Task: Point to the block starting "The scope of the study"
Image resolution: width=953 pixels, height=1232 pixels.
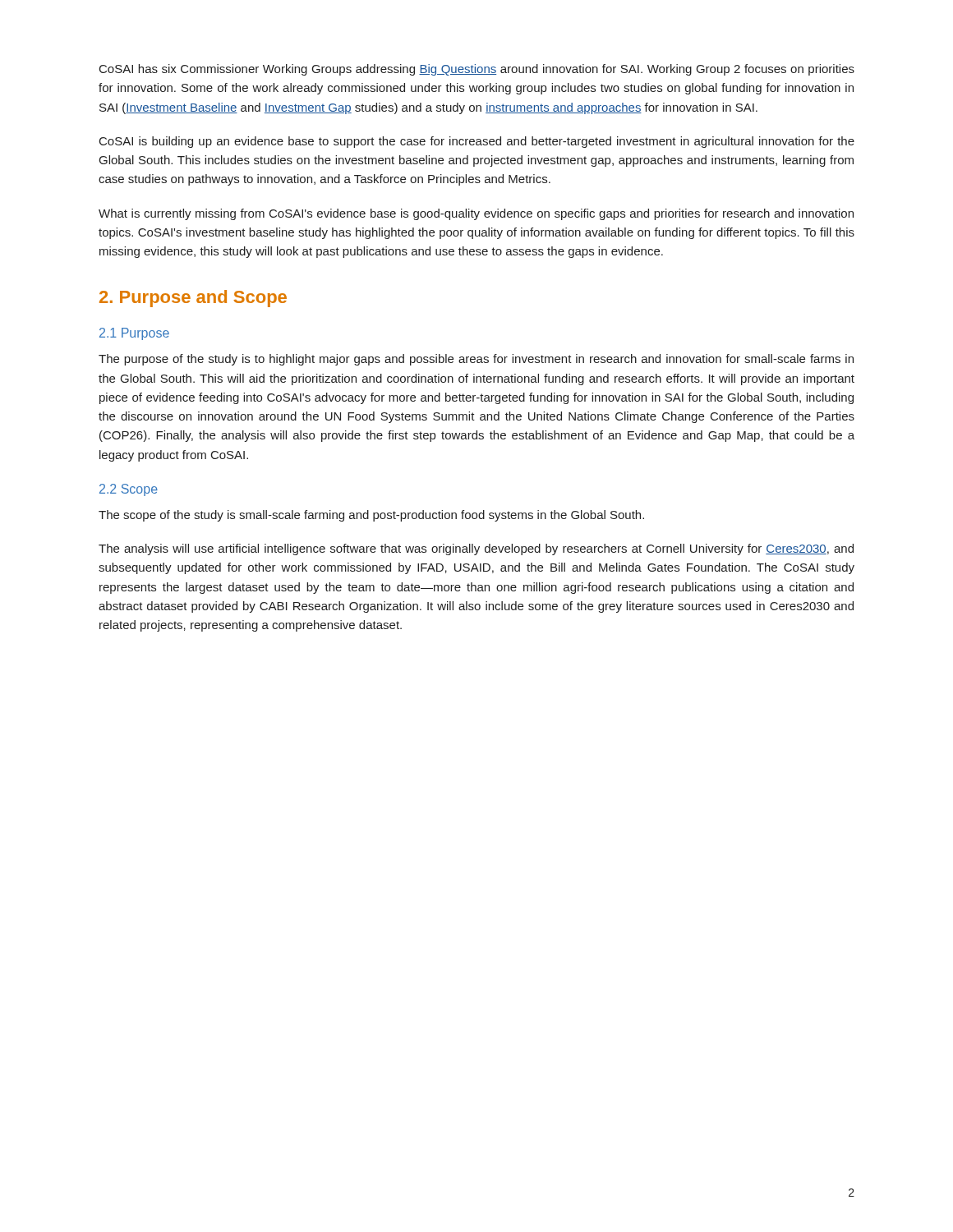Action: tap(372, 514)
